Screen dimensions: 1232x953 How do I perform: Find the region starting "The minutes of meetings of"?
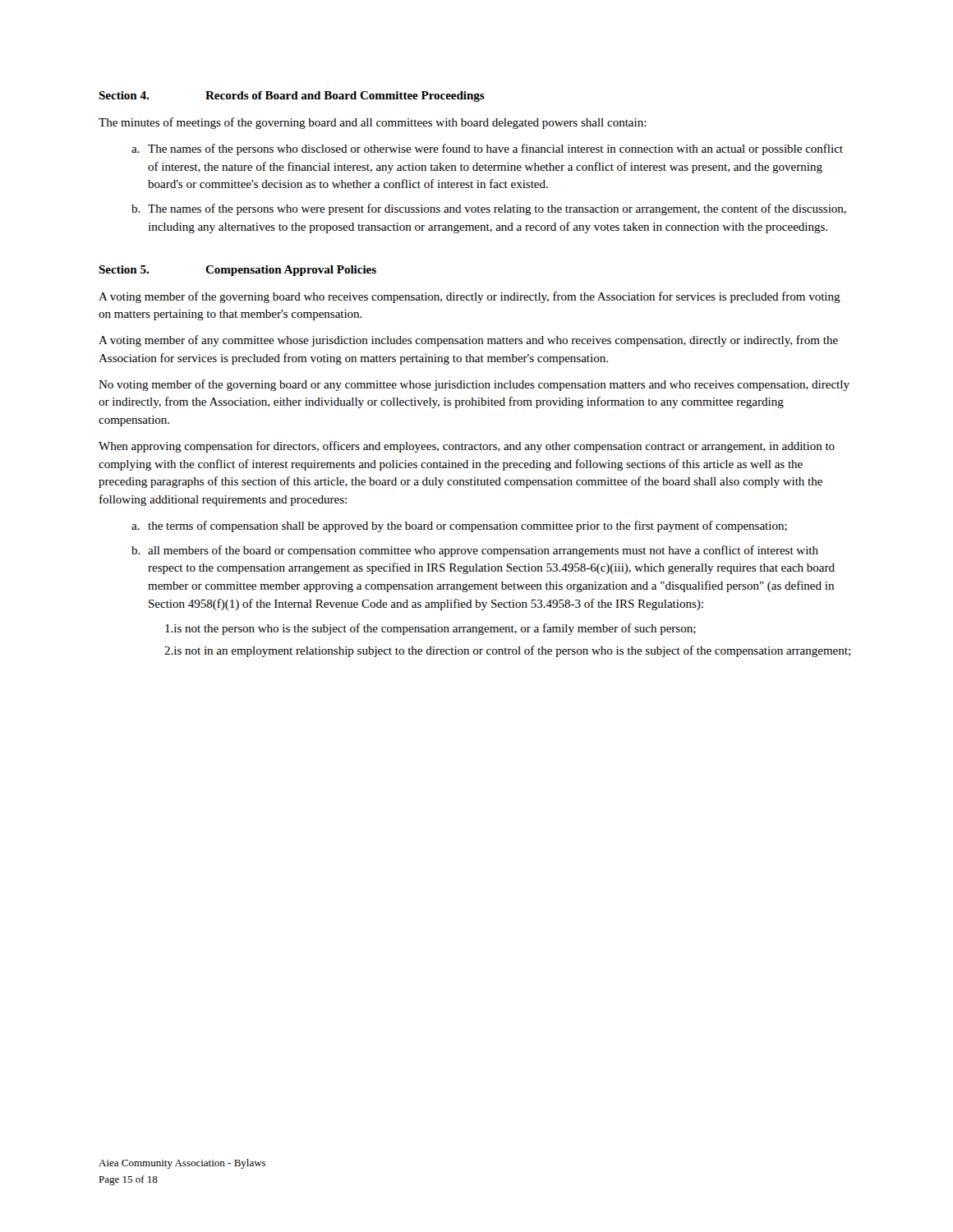[373, 122]
